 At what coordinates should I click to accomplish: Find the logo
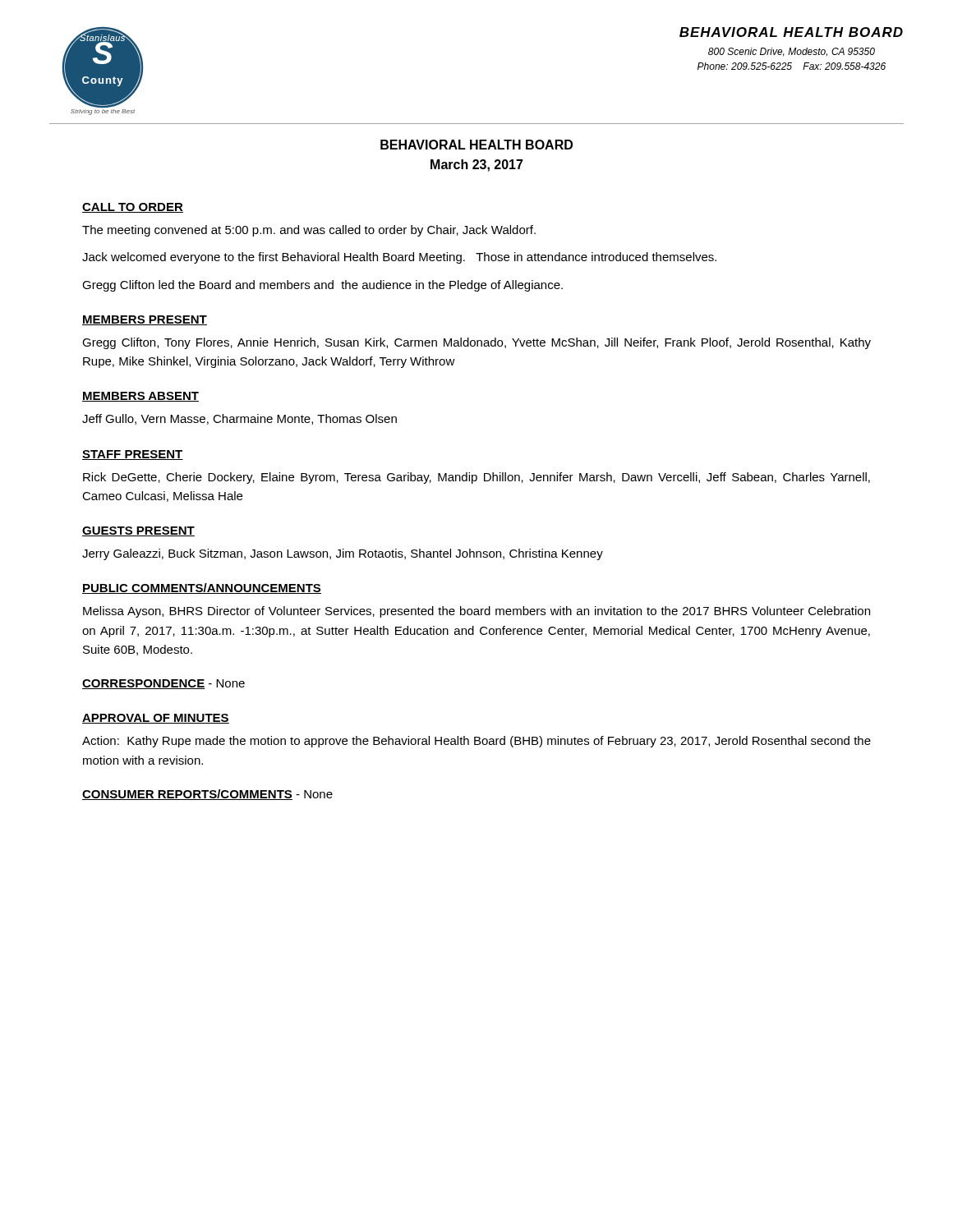click(103, 70)
